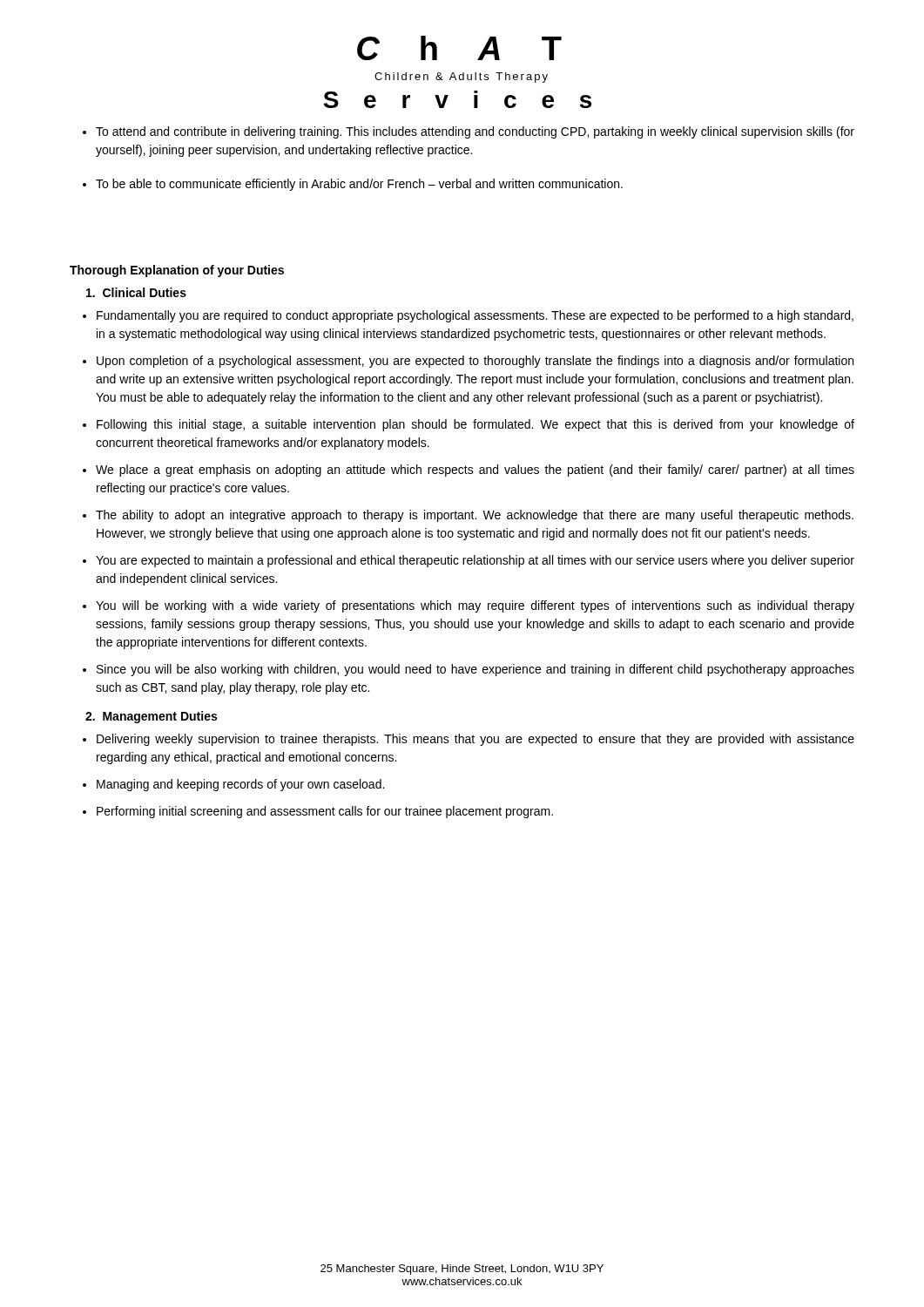Click the section header that begins "Thorough Explanation of your"
Image resolution: width=924 pixels, height=1307 pixels.
(x=177, y=270)
